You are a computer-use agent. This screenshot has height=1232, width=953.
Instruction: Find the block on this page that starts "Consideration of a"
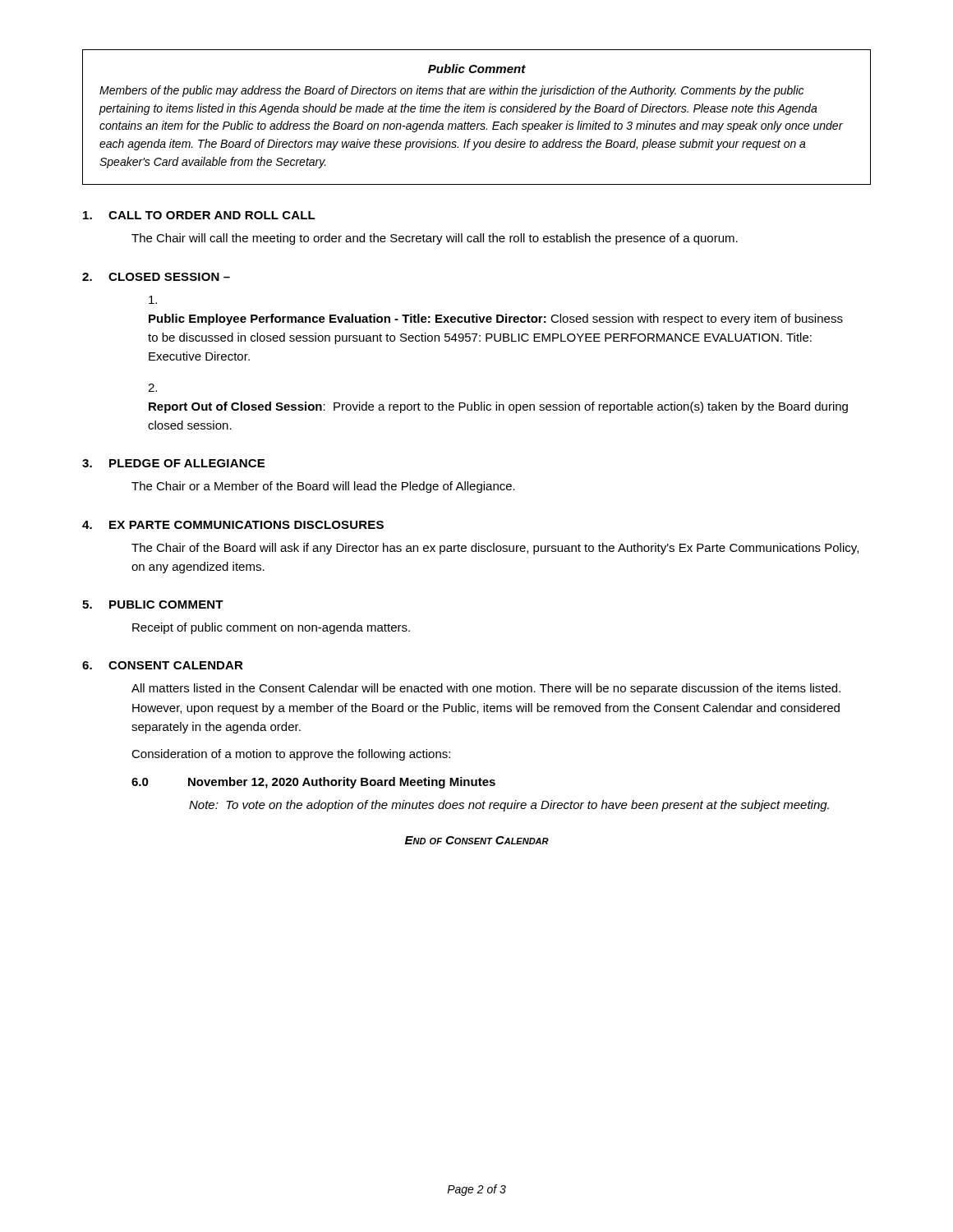[x=291, y=754]
